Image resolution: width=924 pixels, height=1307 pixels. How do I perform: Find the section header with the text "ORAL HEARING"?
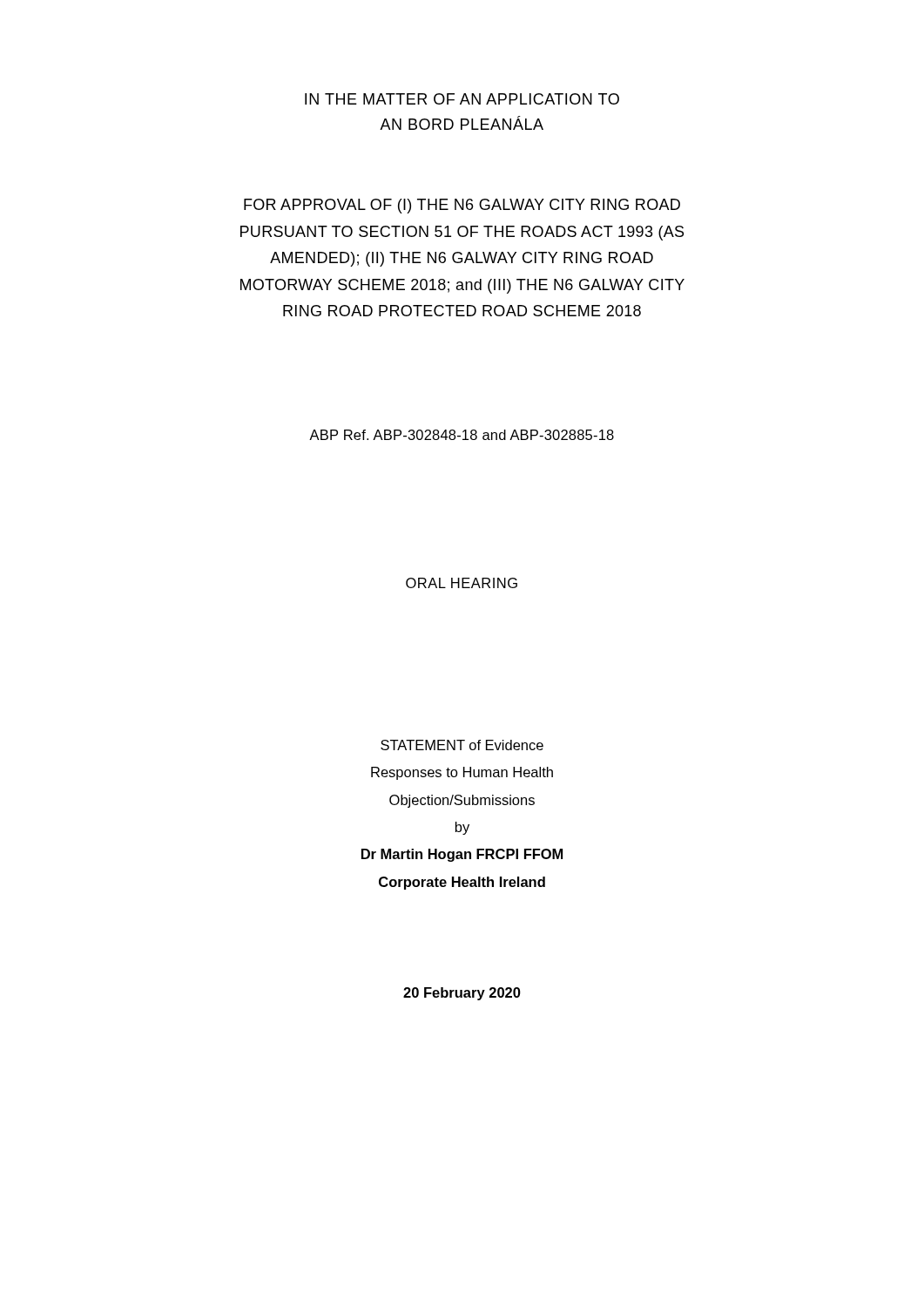(x=462, y=583)
